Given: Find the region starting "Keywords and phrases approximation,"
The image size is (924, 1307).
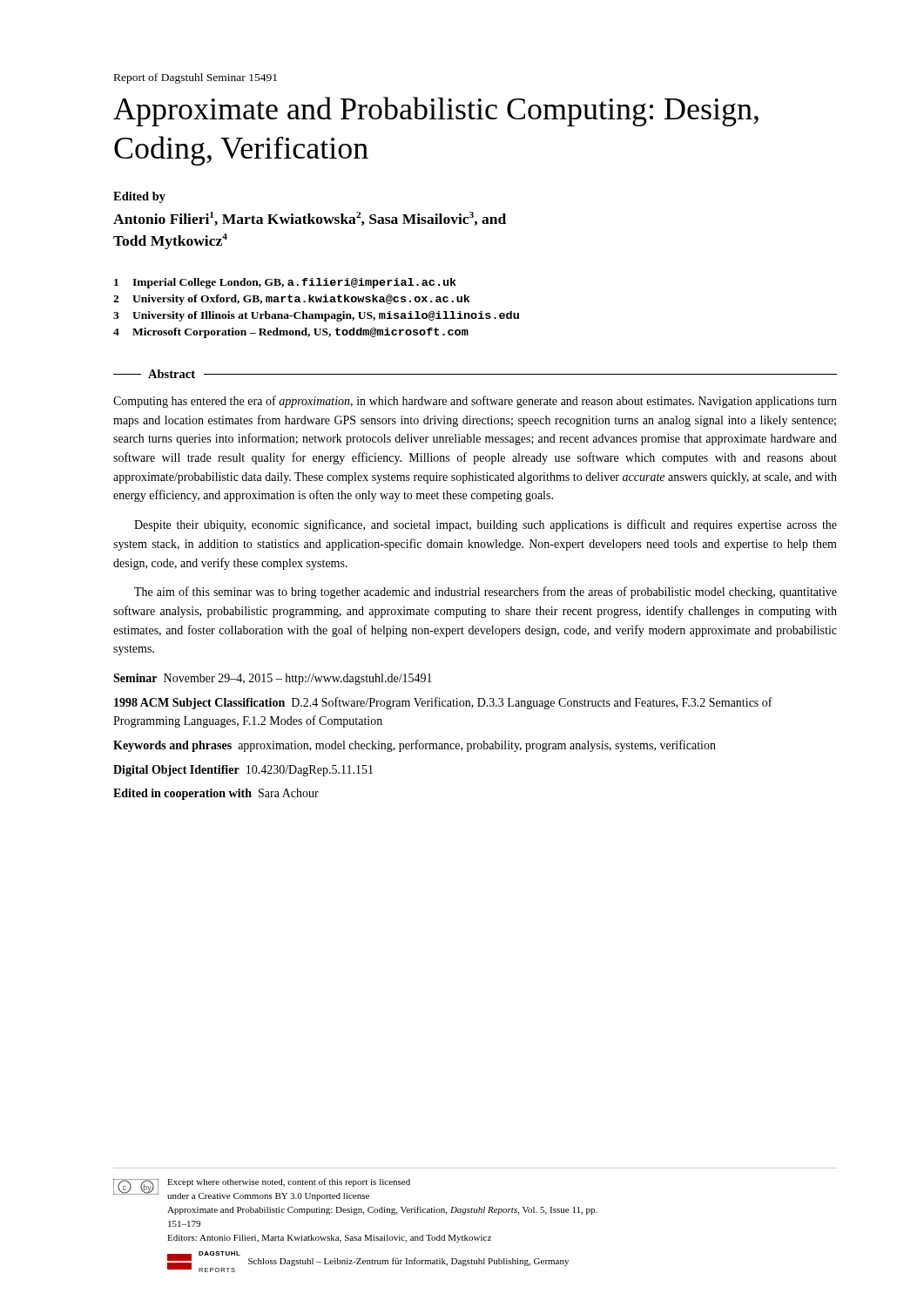Looking at the screenshot, I should pyautogui.click(x=415, y=745).
